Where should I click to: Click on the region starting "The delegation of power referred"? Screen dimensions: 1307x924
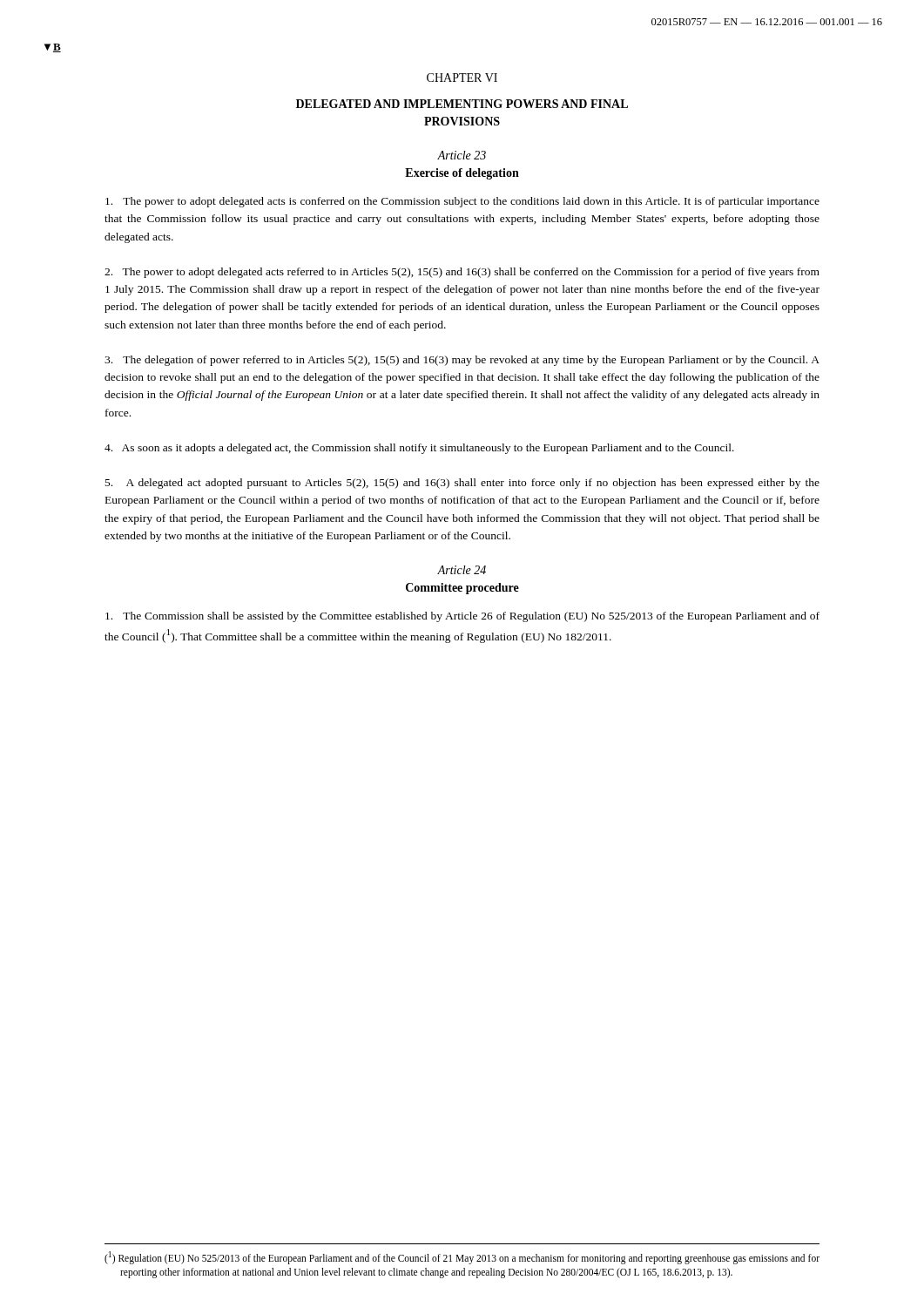tap(462, 386)
